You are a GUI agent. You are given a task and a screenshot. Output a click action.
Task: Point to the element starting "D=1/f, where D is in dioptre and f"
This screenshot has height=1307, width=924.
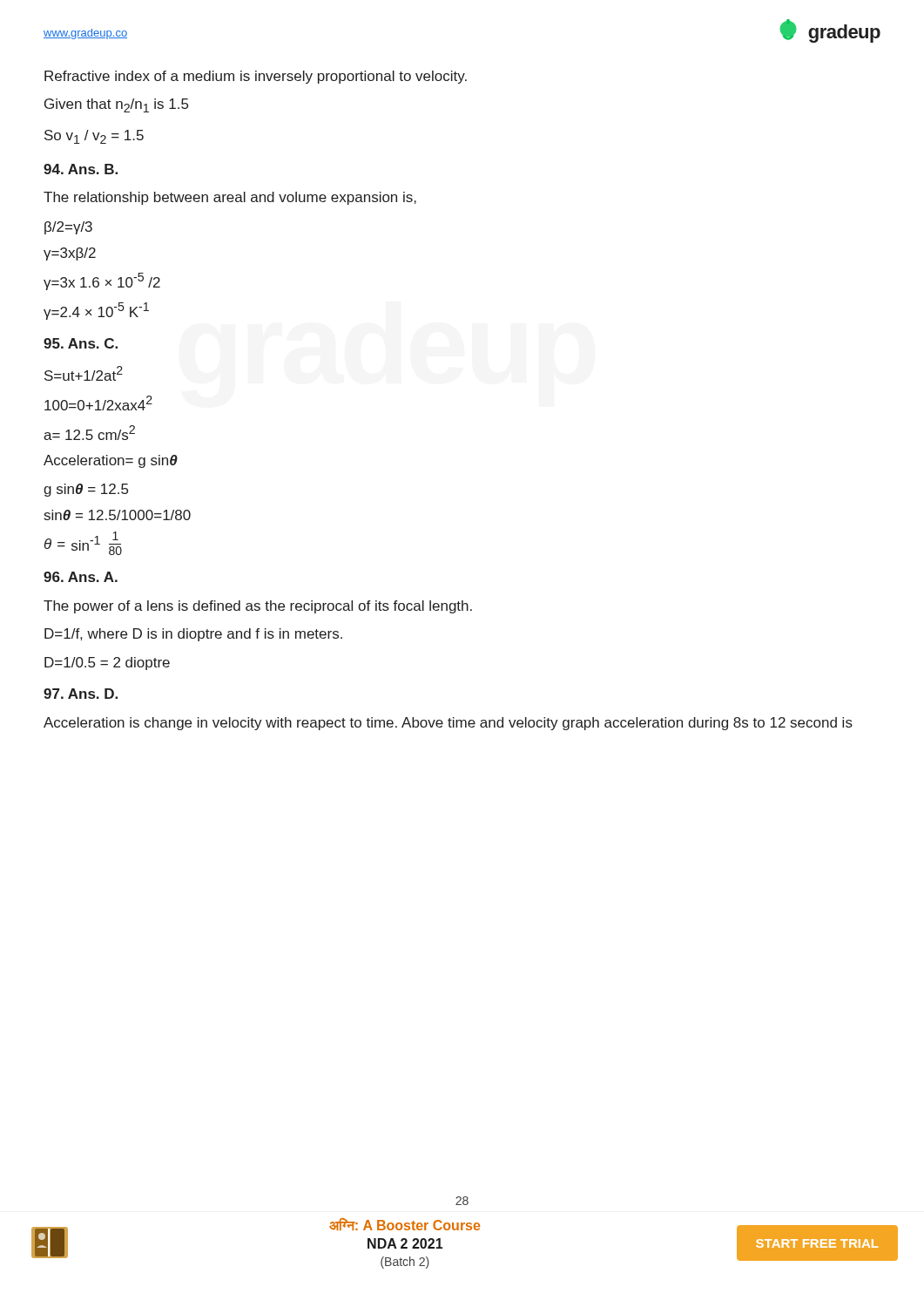(193, 634)
